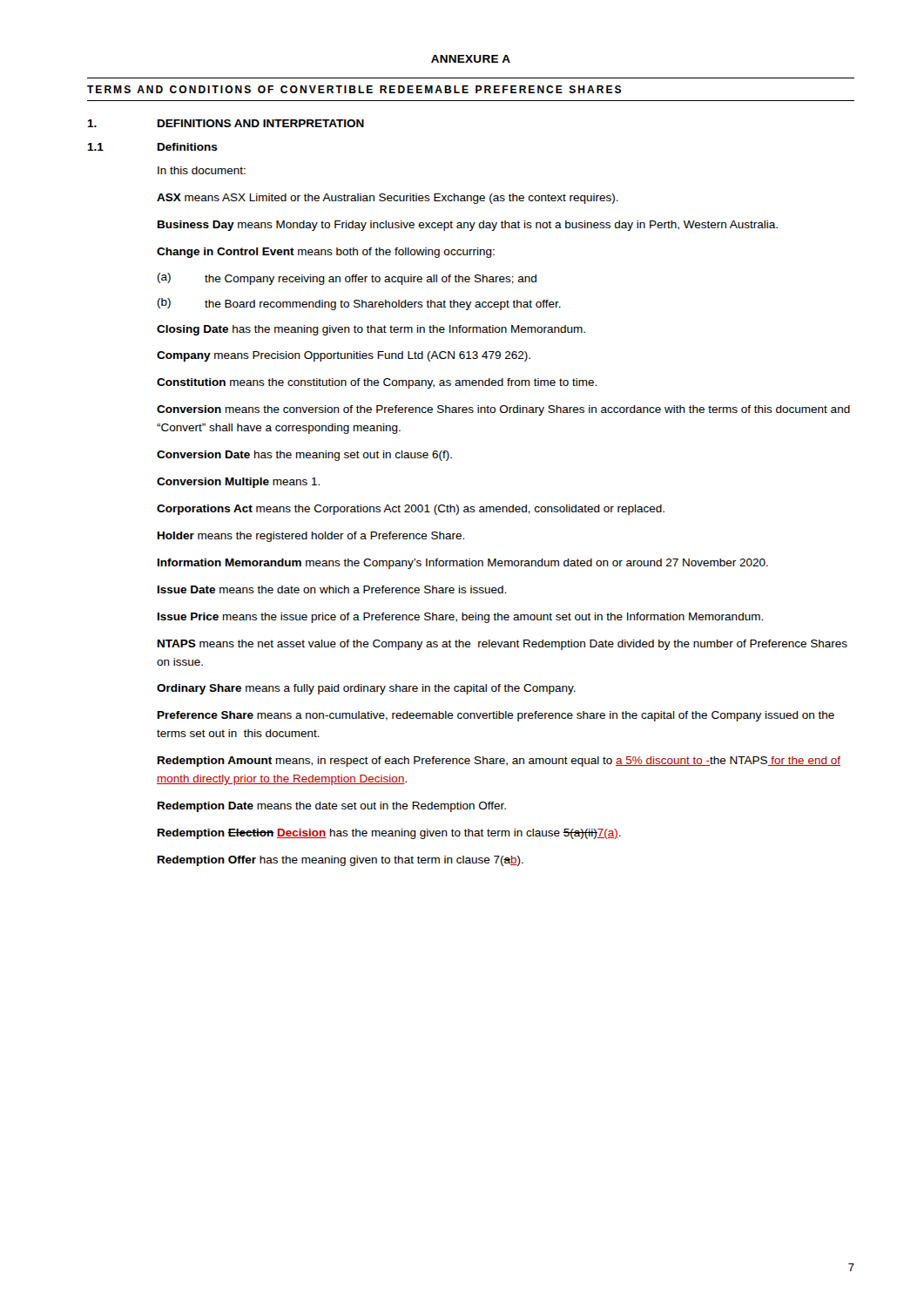The image size is (924, 1307).
Task: Navigate to the passage starting "Change in Control Event"
Action: 326,251
